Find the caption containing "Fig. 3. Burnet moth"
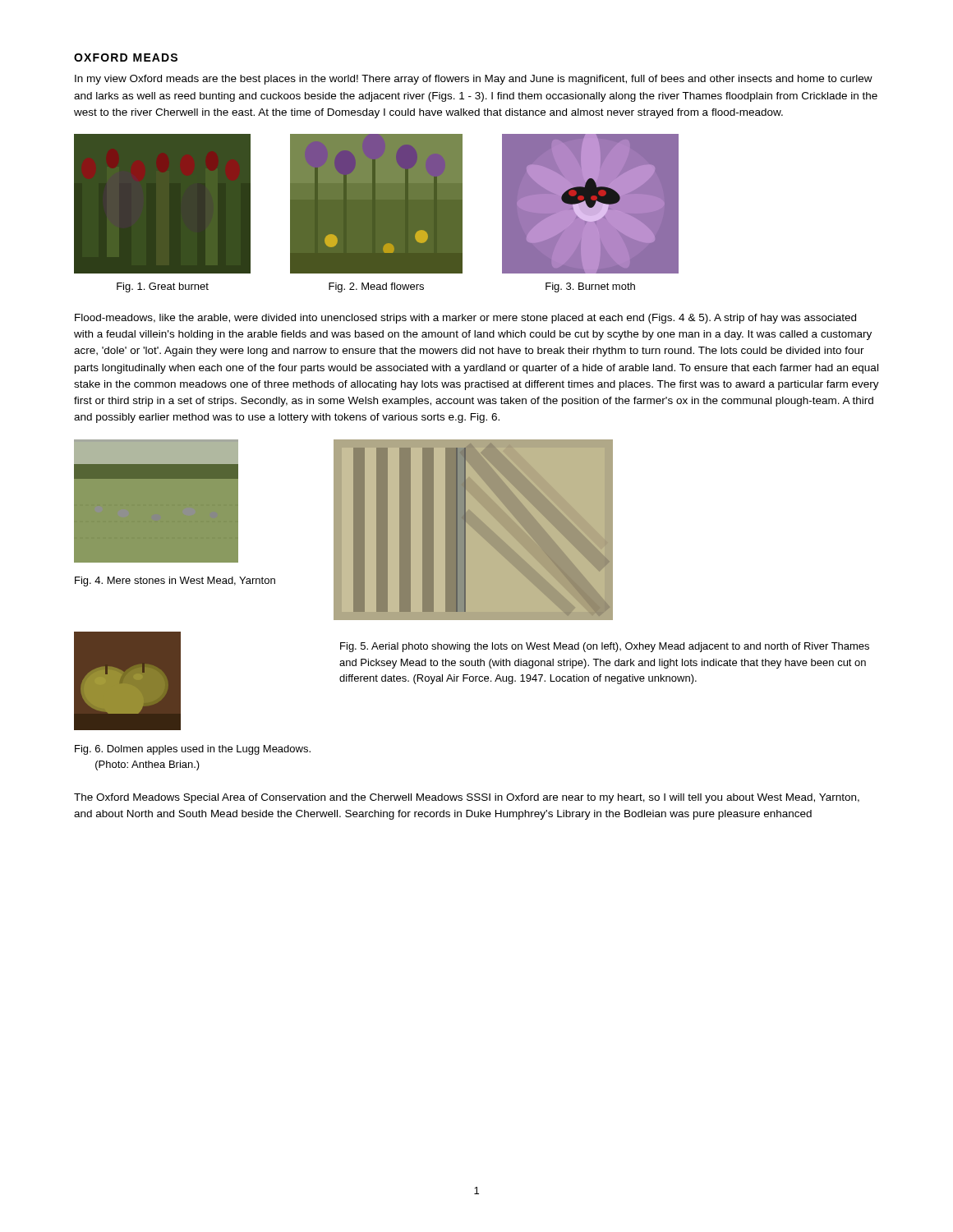Image resolution: width=953 pixels, height=1232 pixels. point(590,286)
